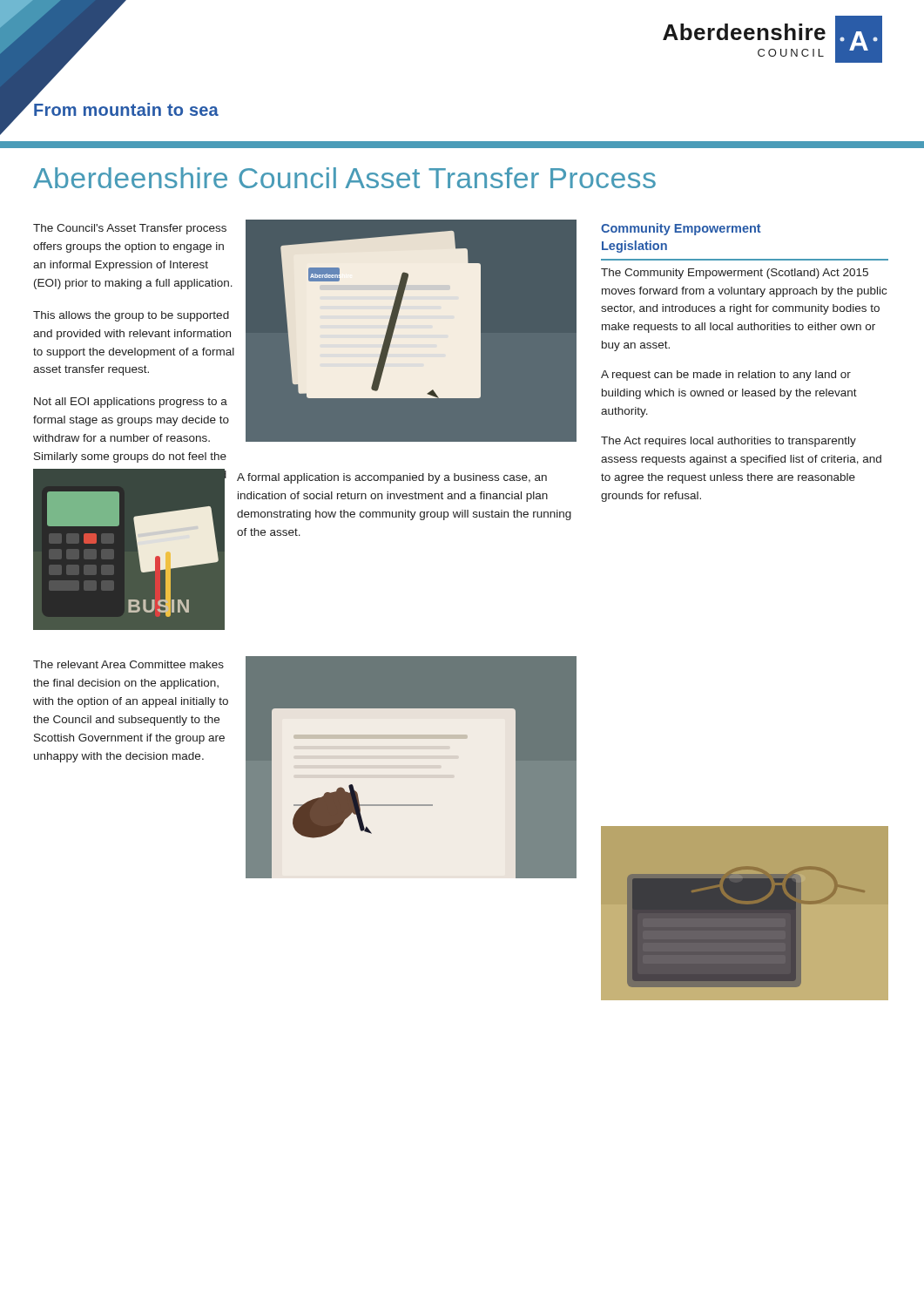Image resolution: width=924 pixels, height=1307 pixels.
Task: Find "Community EmpowermentLegislation" on this page
Action: pos(681,237)
